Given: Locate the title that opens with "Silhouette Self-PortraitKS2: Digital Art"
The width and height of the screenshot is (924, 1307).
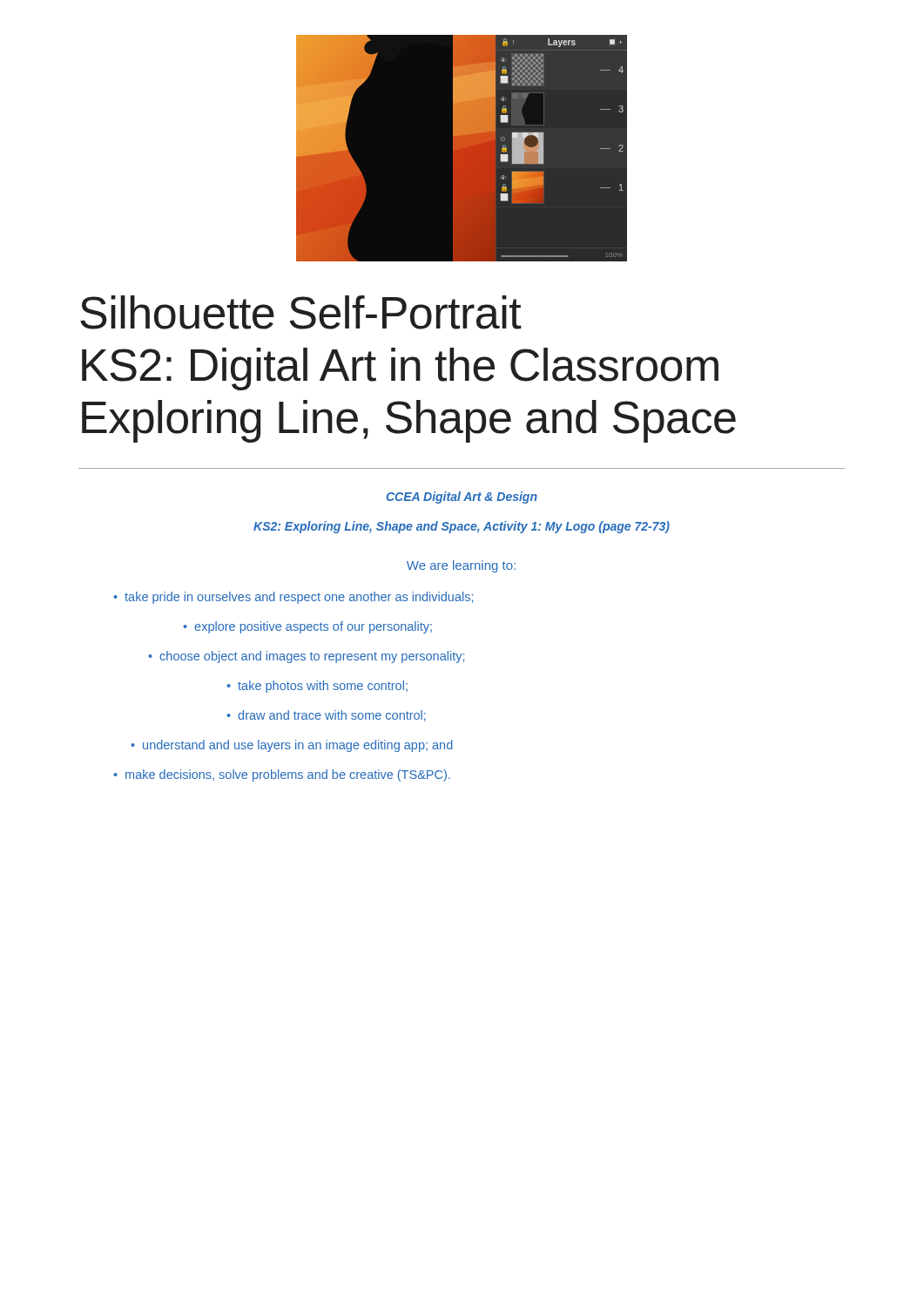Looking at the screenshot, I should click(462, 366).
